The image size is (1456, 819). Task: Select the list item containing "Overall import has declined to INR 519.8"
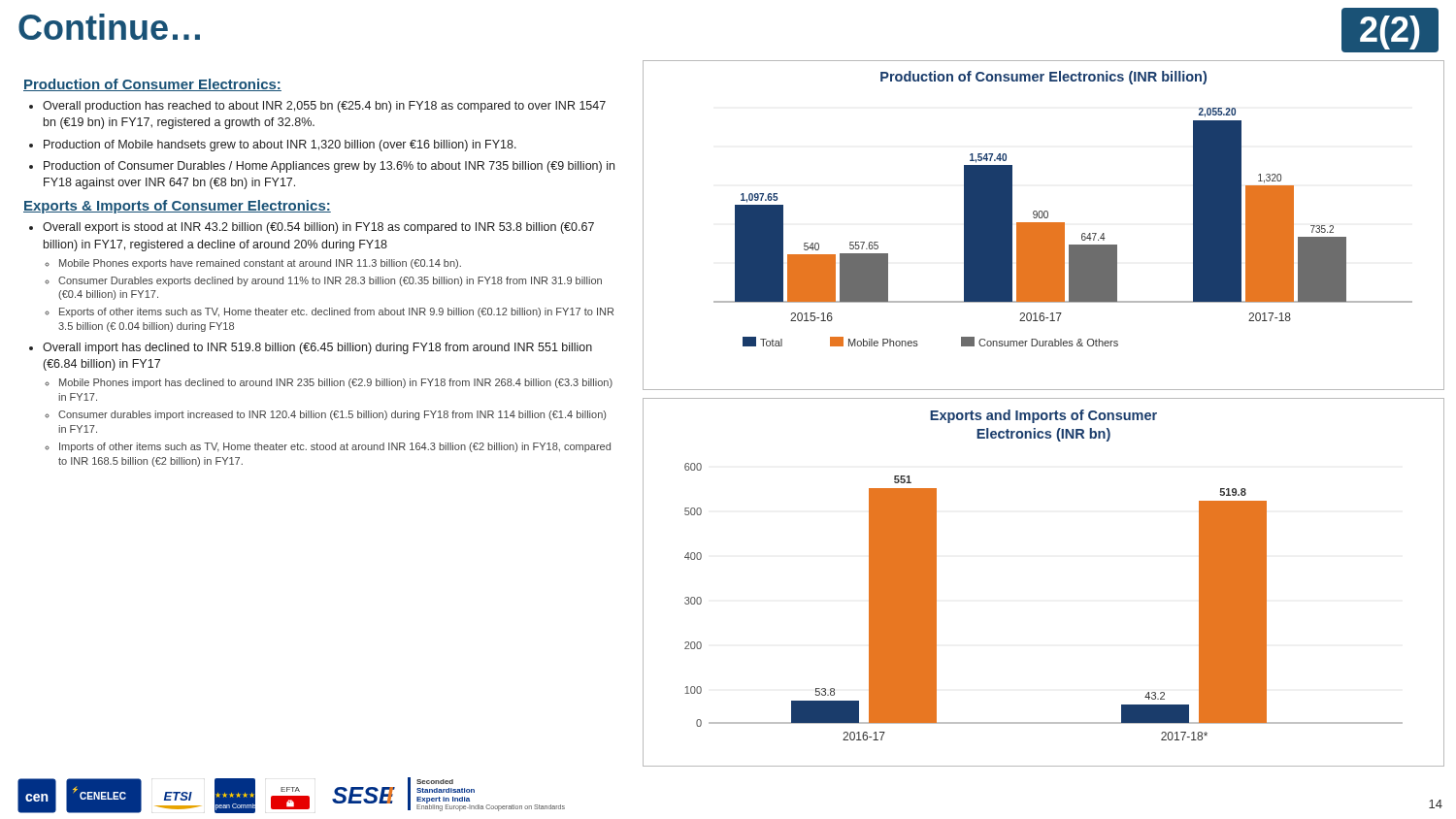[330, 404]
